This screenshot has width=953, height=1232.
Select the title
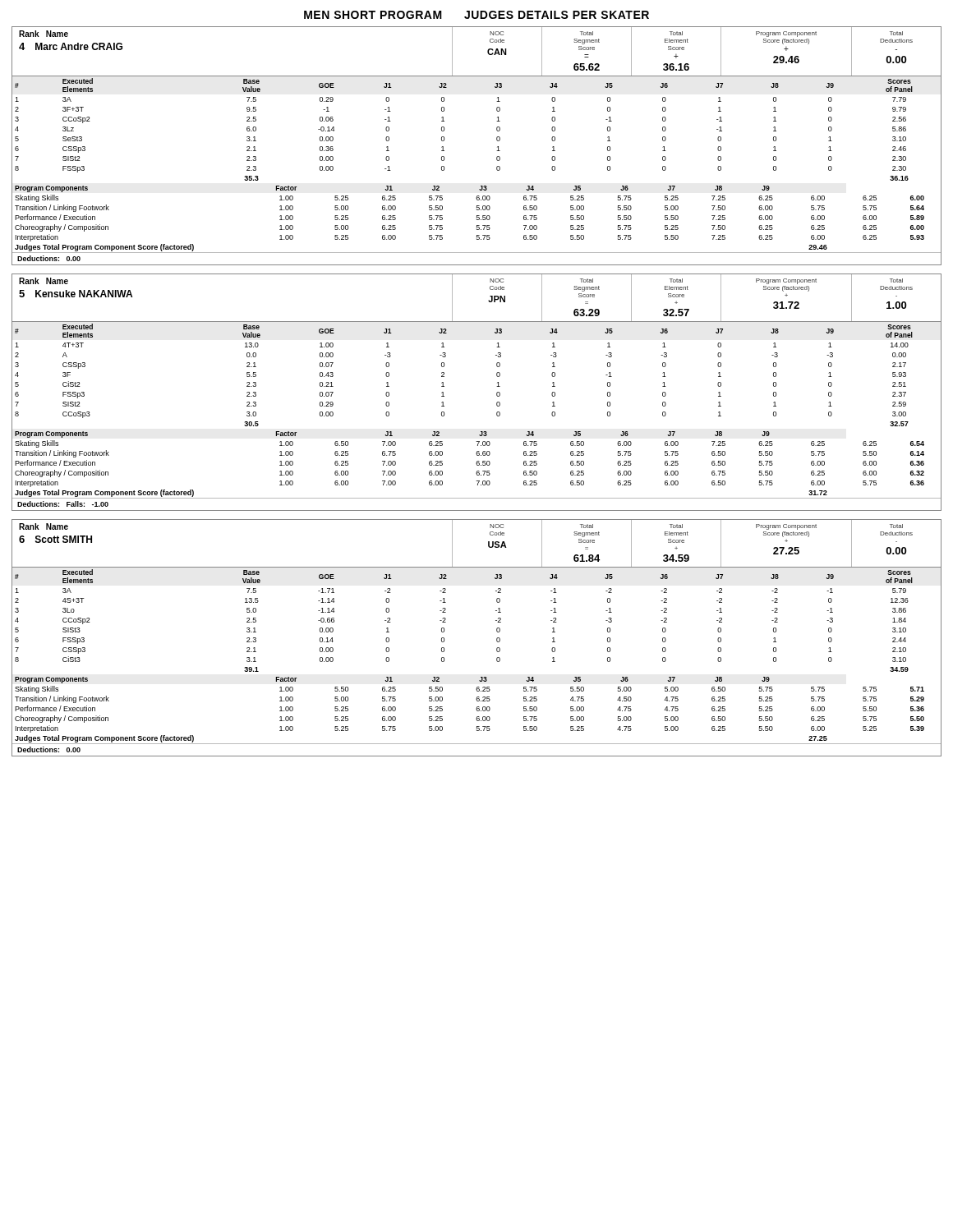tap(476, 15)
